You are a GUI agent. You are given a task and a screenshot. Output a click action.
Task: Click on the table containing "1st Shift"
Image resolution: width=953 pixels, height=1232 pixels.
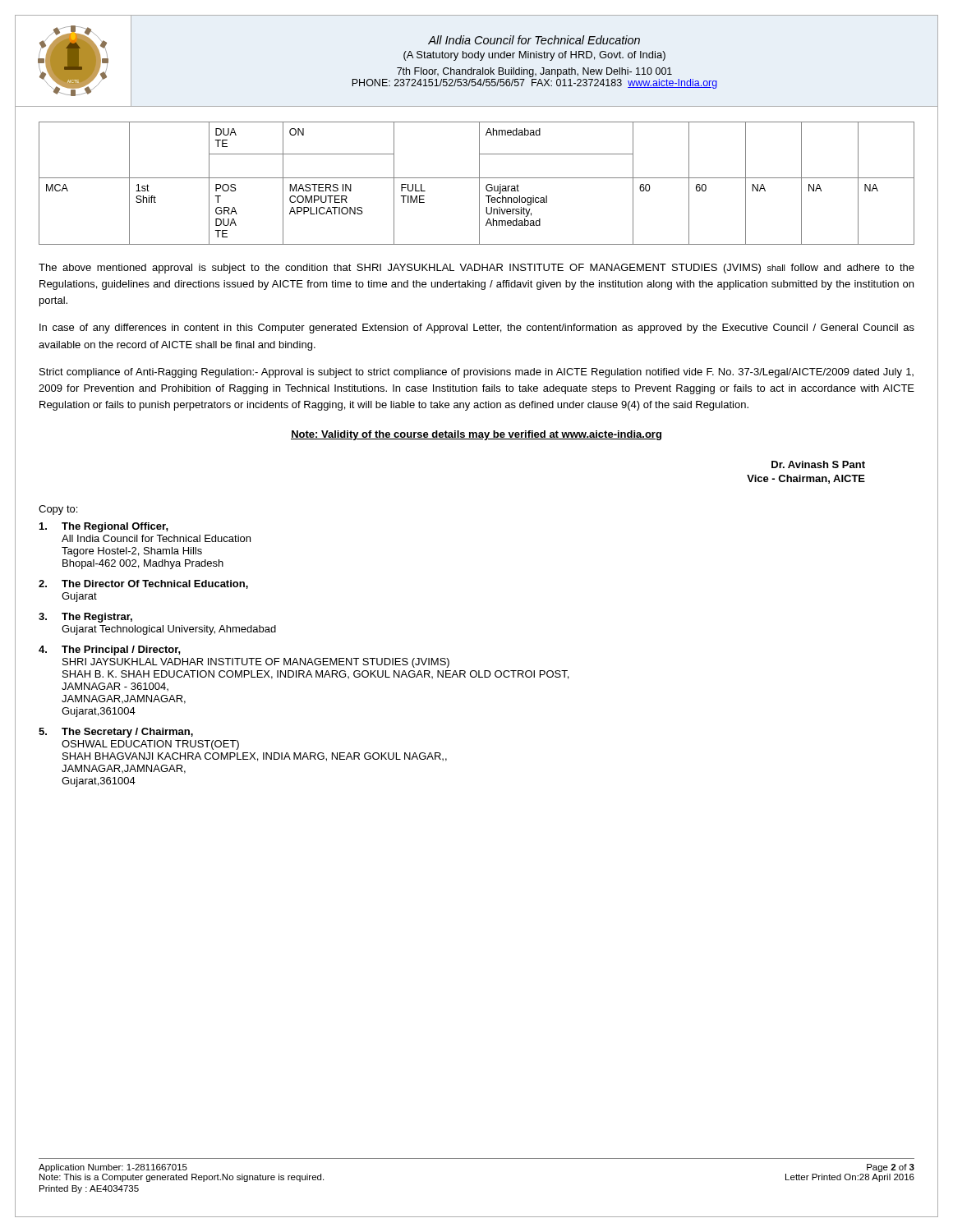476,183
